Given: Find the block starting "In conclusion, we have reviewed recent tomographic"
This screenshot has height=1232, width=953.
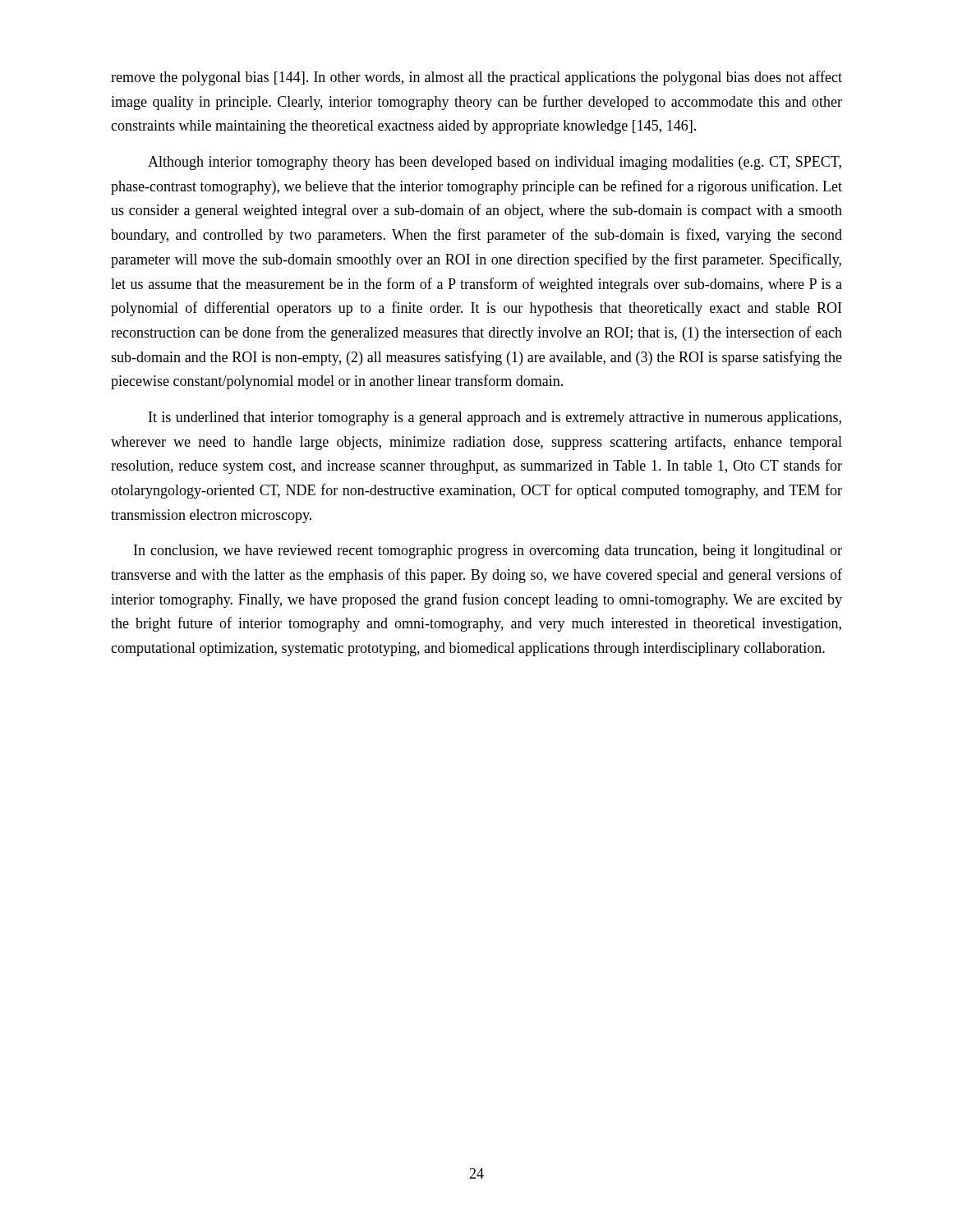Looking at the screenshot, I should pyautogui.click(x=476, y=600).
